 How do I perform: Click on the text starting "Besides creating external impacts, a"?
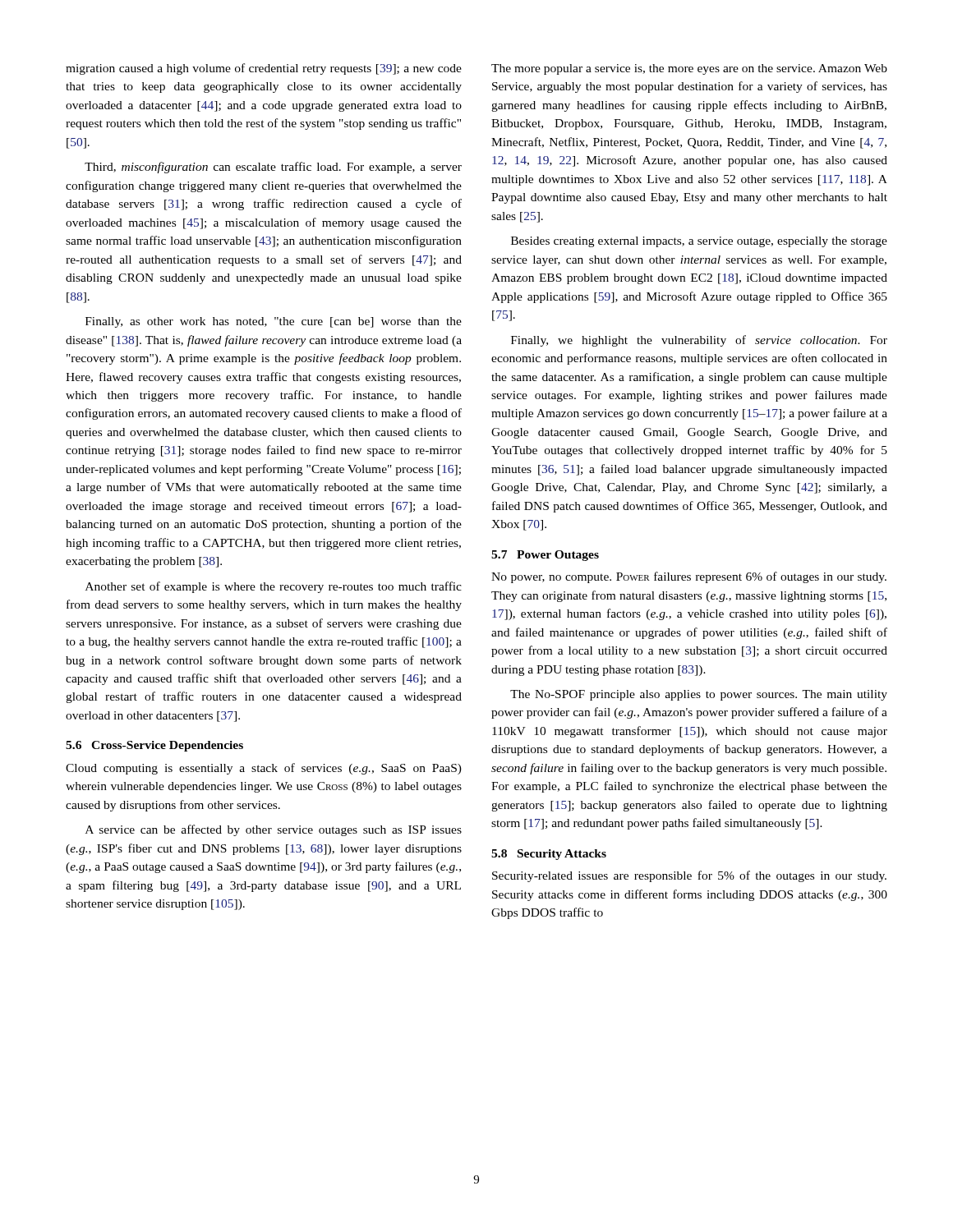[689, 278]
